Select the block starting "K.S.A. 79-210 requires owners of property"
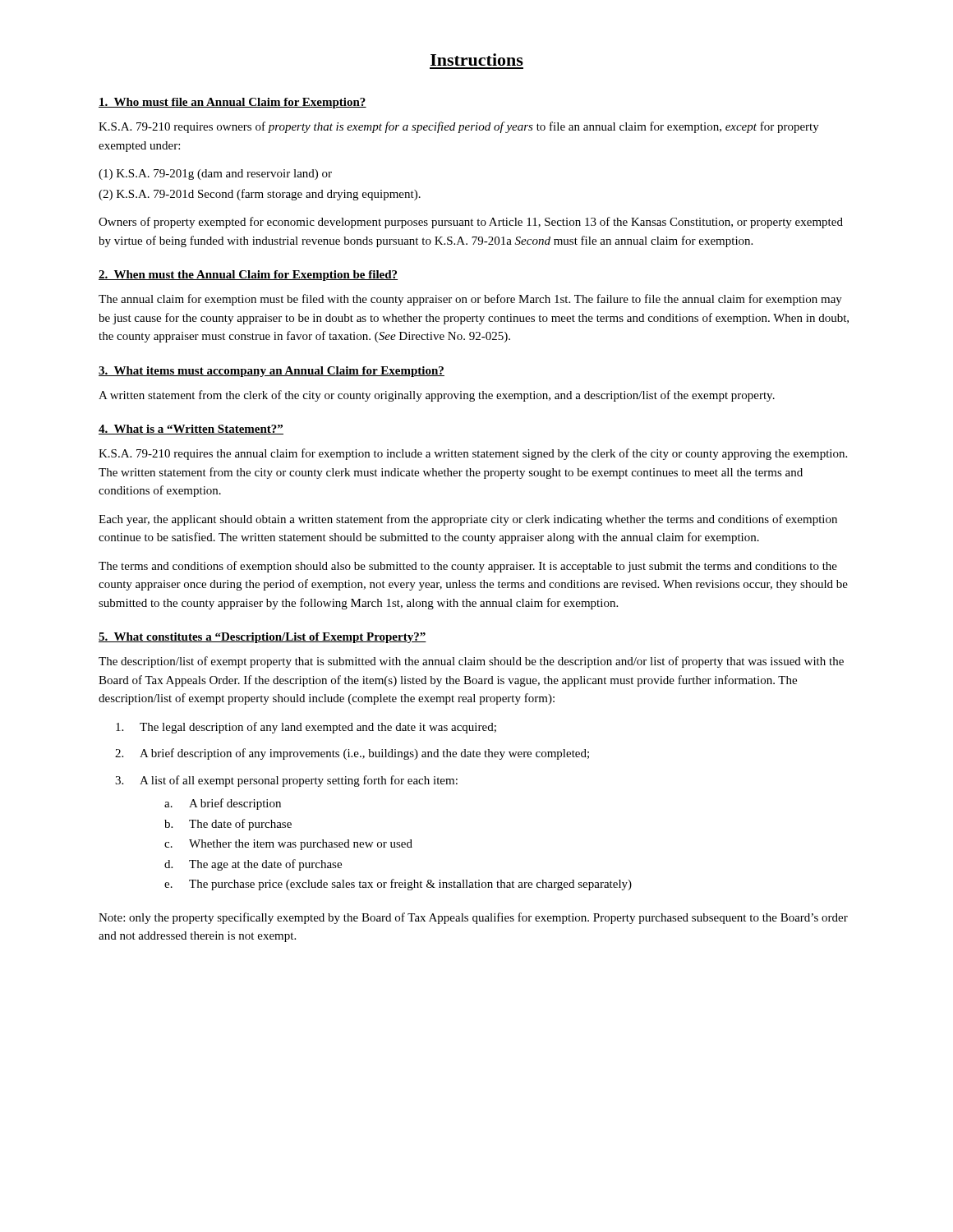Image resolution: width=953 pixels, height=1232 pixels. 476,136
